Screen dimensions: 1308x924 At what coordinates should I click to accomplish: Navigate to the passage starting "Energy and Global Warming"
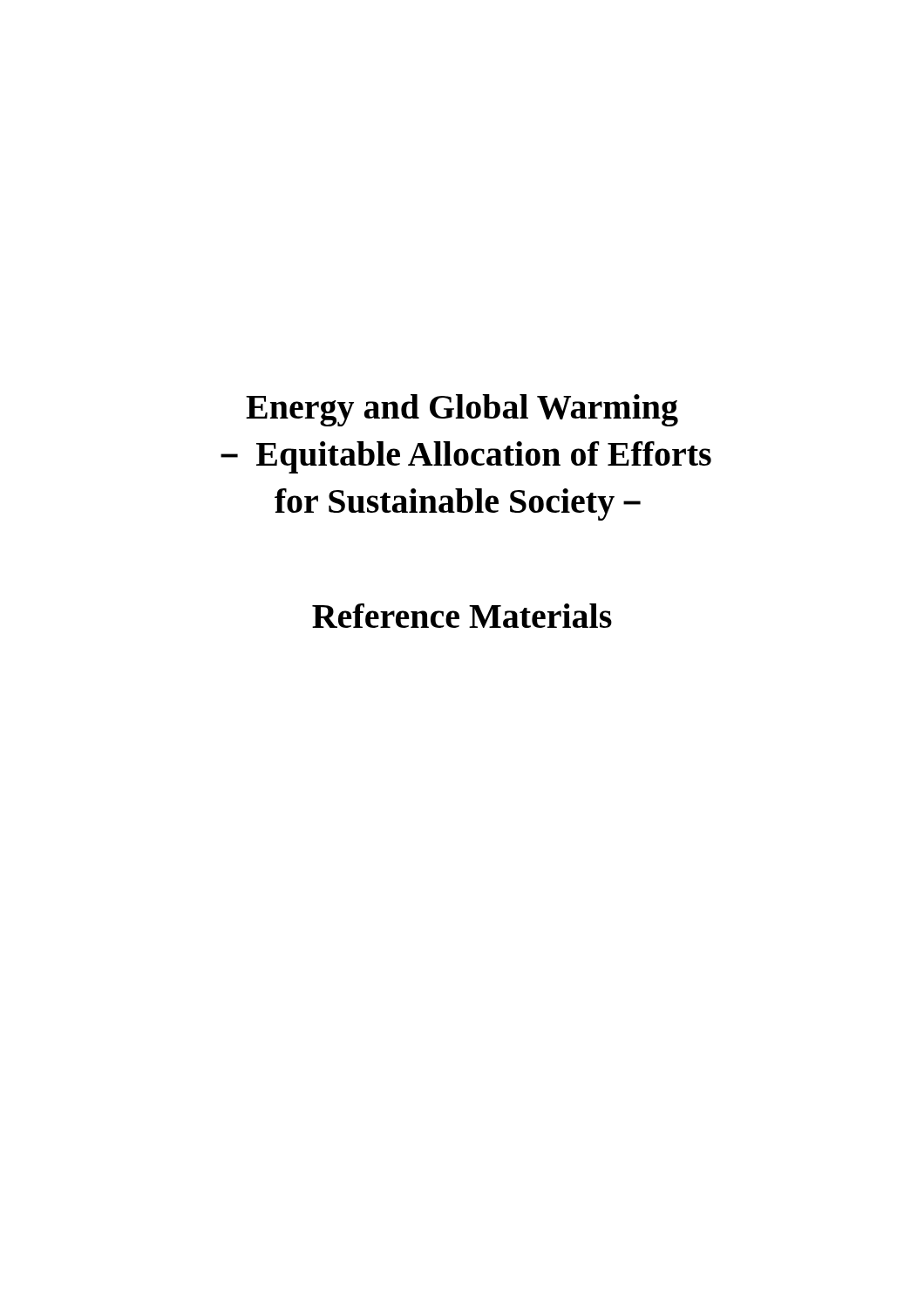462,454
